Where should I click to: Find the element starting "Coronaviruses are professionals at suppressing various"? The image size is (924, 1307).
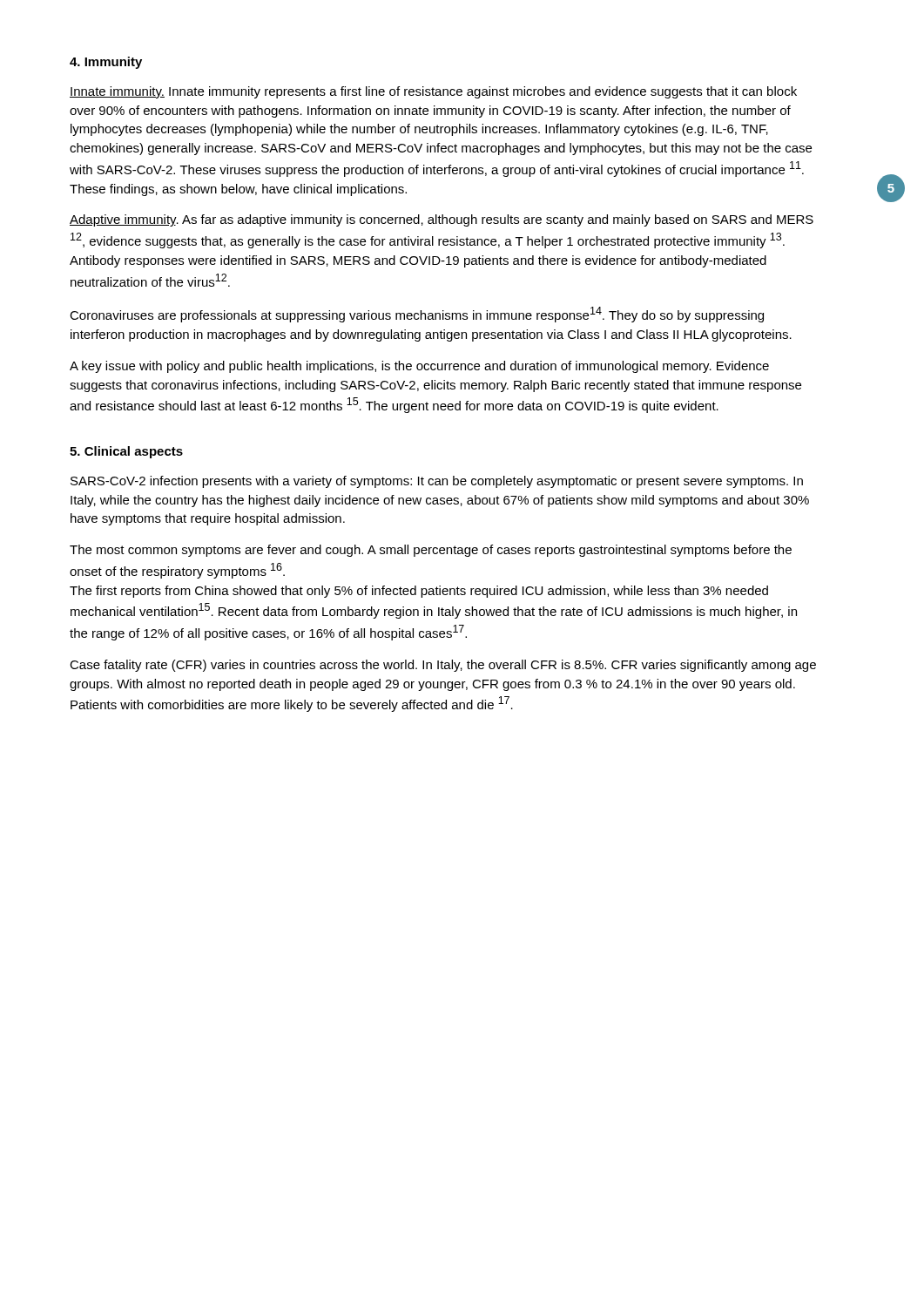pos(431,323)
